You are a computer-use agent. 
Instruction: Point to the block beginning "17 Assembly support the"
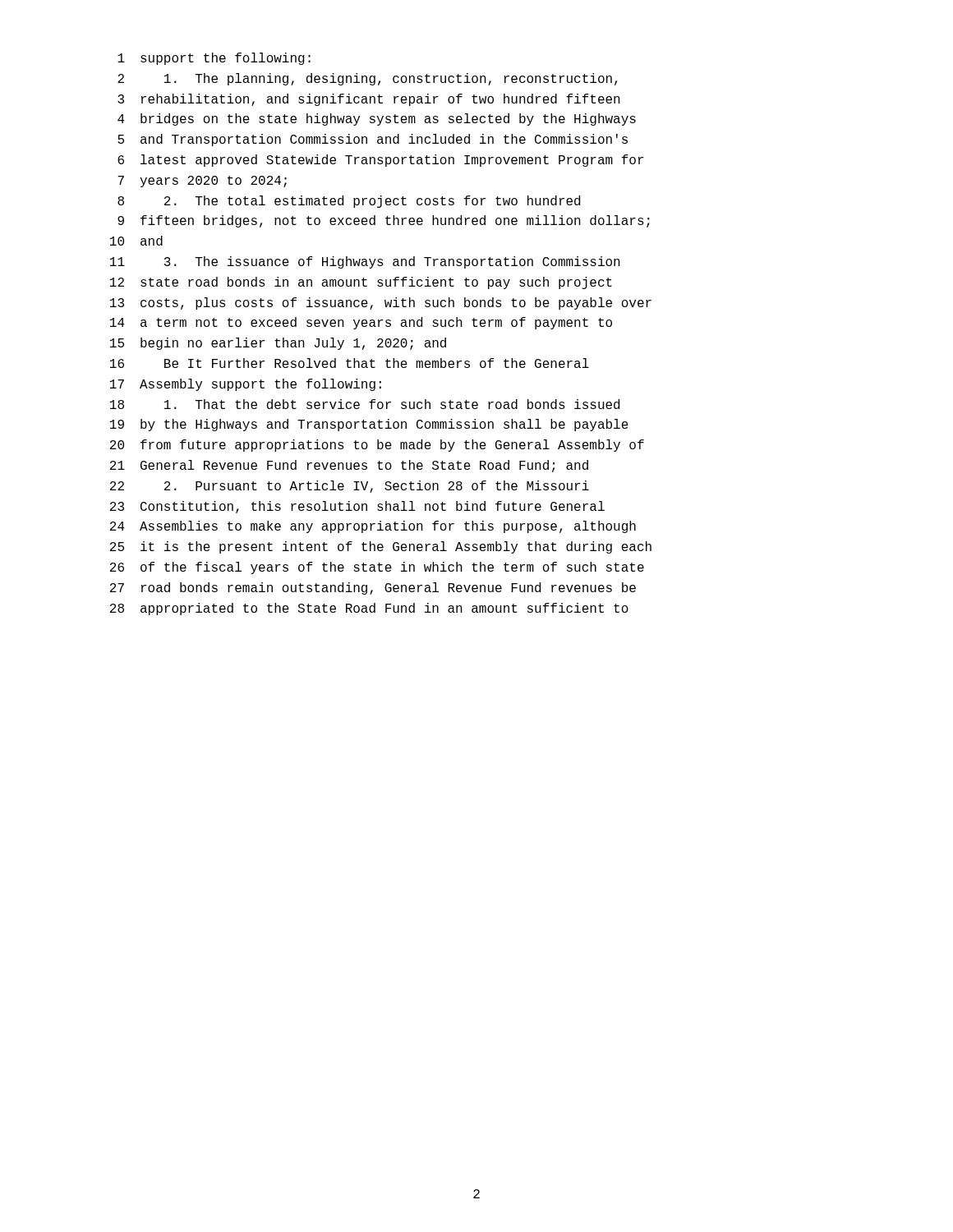click(x=233, y=385)
